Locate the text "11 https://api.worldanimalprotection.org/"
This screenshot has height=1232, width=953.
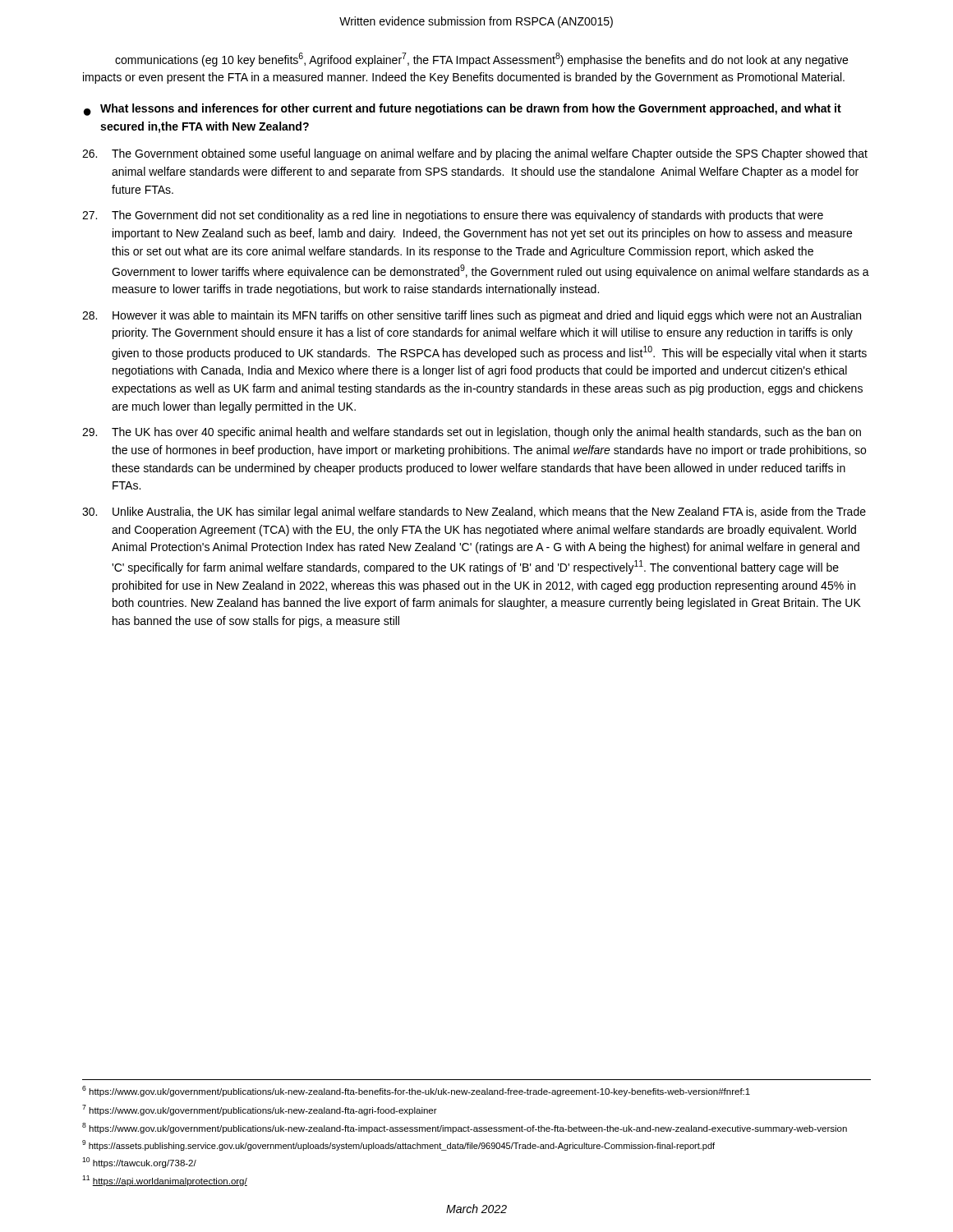pos(165,1180)
